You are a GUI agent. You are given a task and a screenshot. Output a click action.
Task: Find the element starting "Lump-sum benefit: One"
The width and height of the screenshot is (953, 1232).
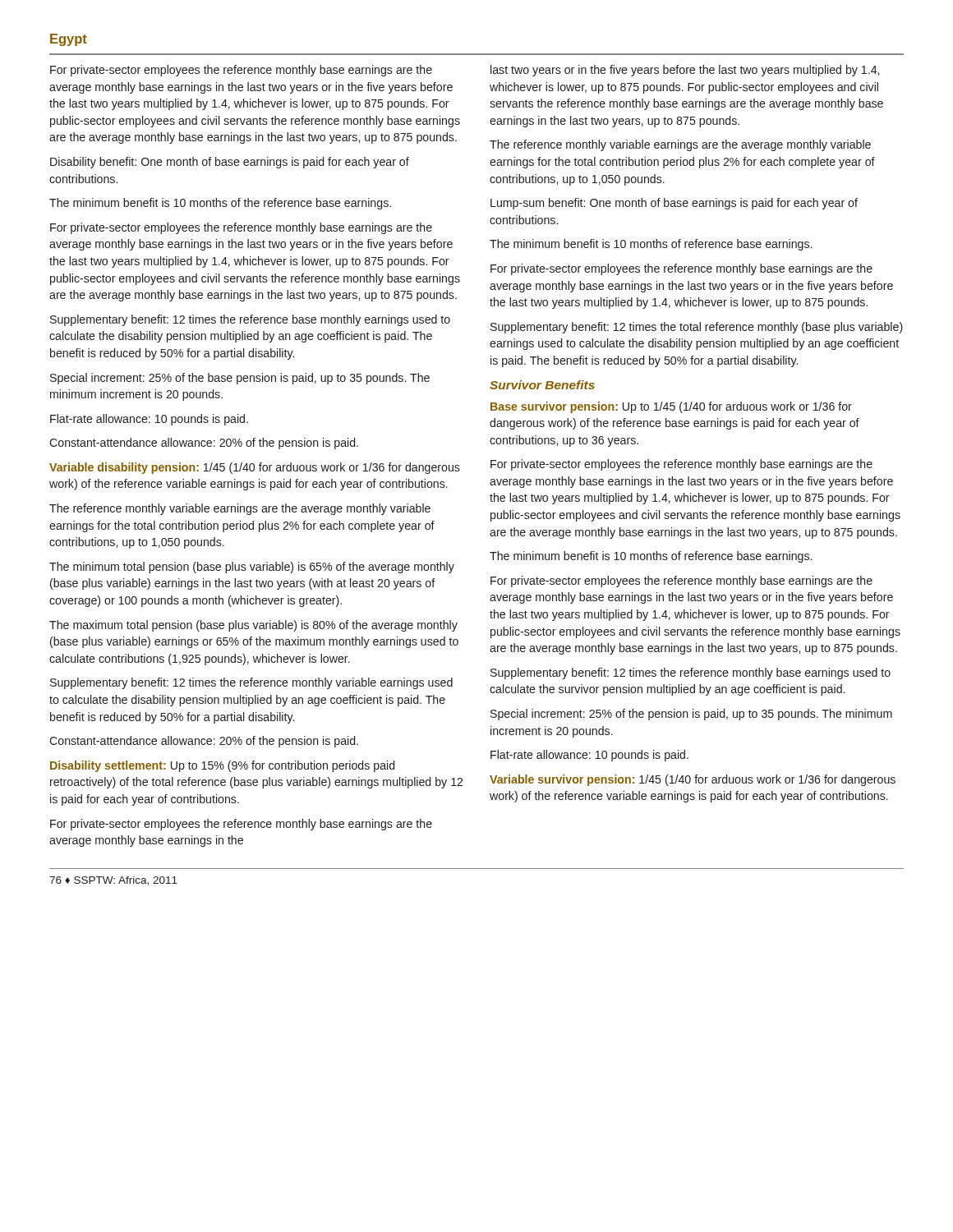[x=674, y=211]
